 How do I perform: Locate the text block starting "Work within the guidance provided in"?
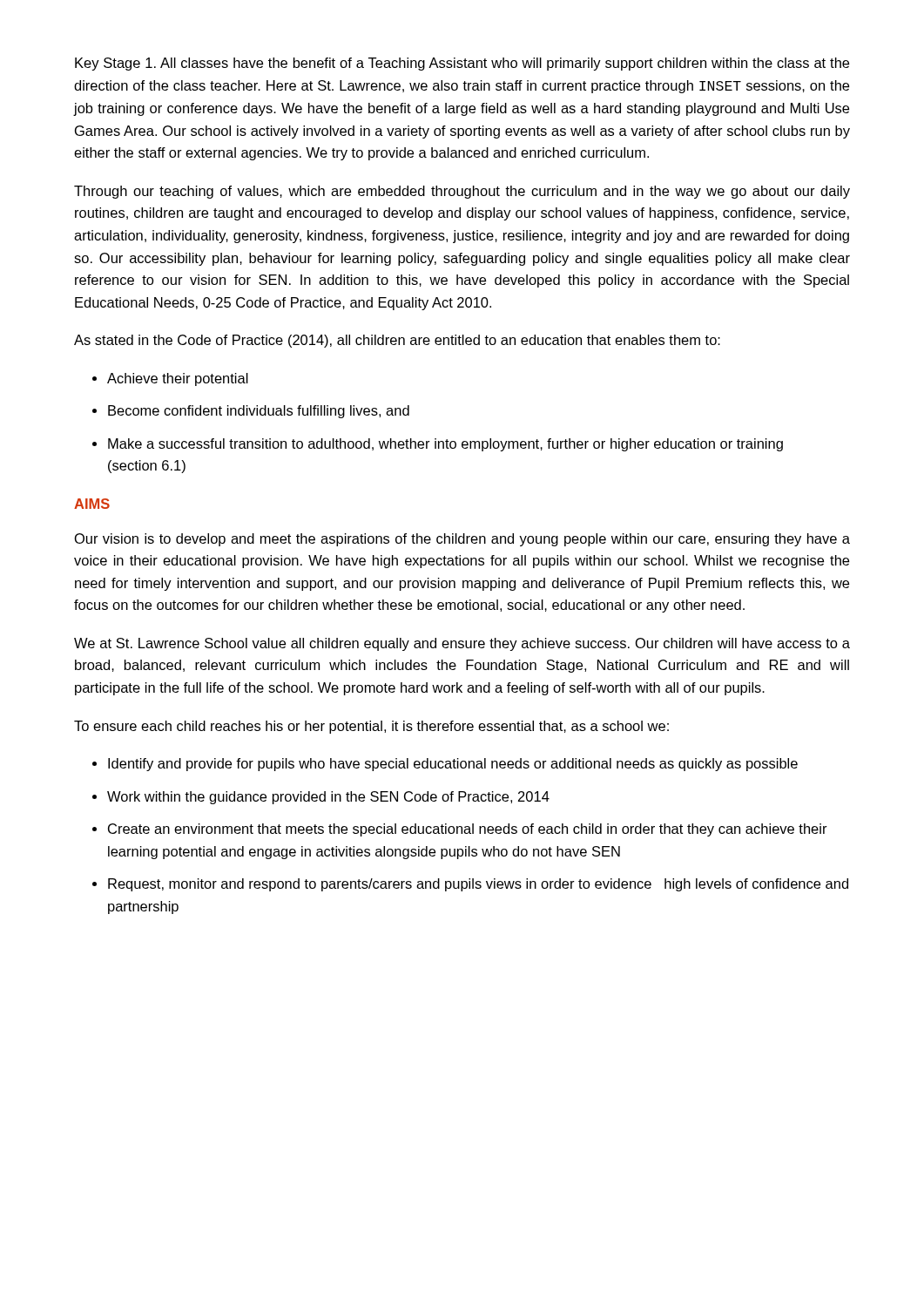pos(479,797)
